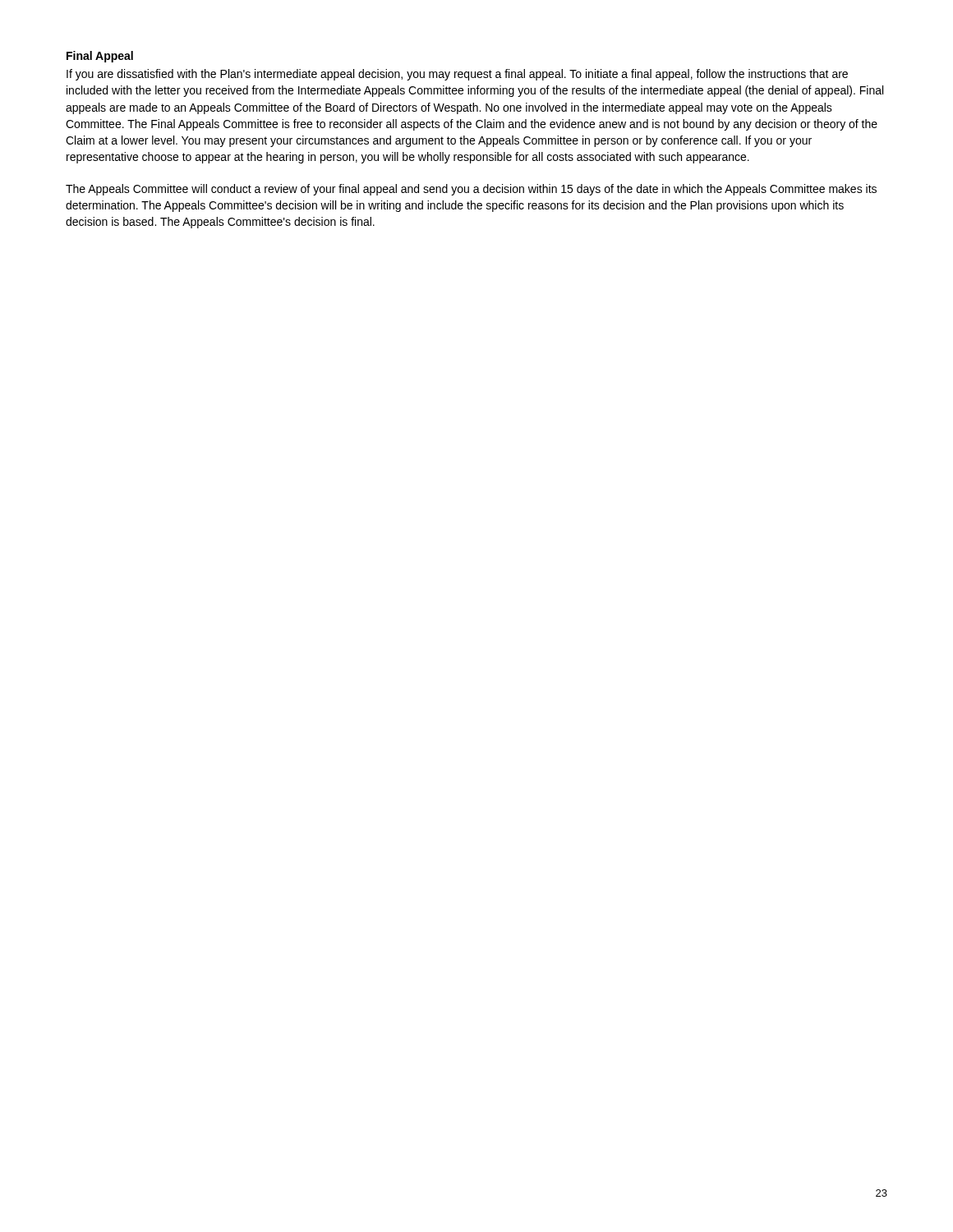Locate the text "Final Appeal"
This screenshot has height=1232, width=953.
click(100, 56)
